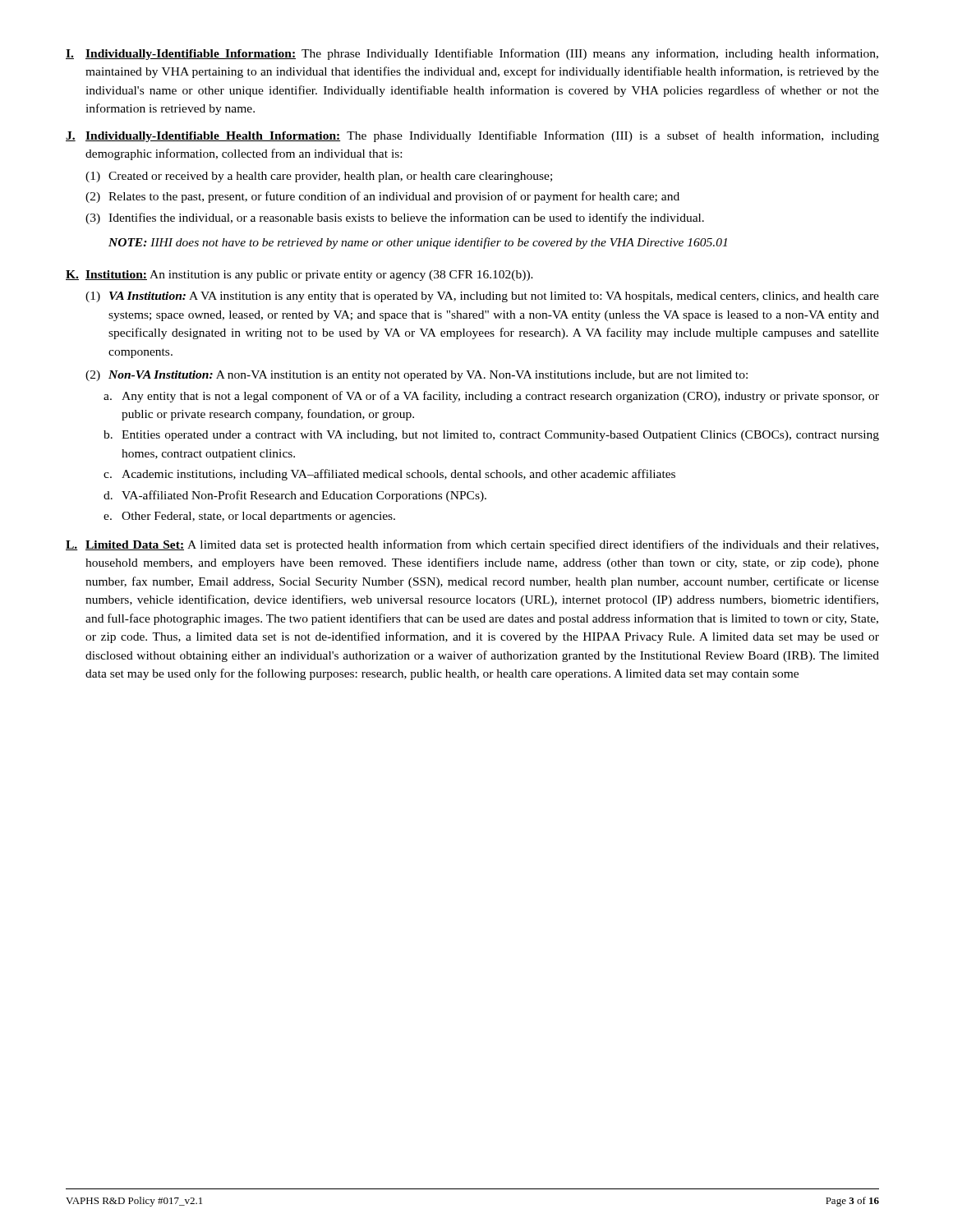The width and height of the screenshot is (953, 1232).
Task: Locate the list item that says "b. Entities operated under a contract with"
Action: (x=491, y=444)
